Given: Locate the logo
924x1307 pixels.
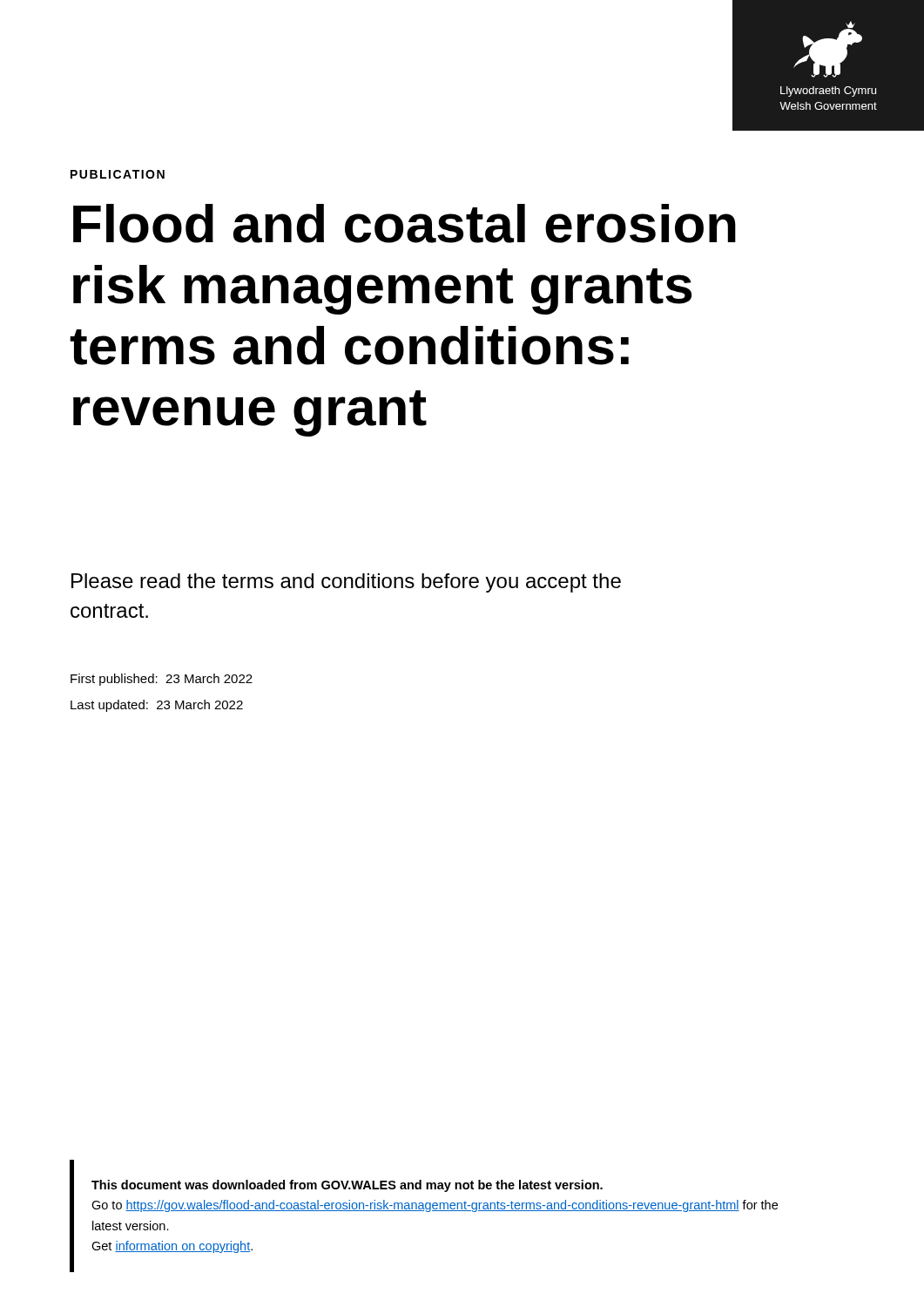Looking at the screenshot, I should click(x=828, y=65).
